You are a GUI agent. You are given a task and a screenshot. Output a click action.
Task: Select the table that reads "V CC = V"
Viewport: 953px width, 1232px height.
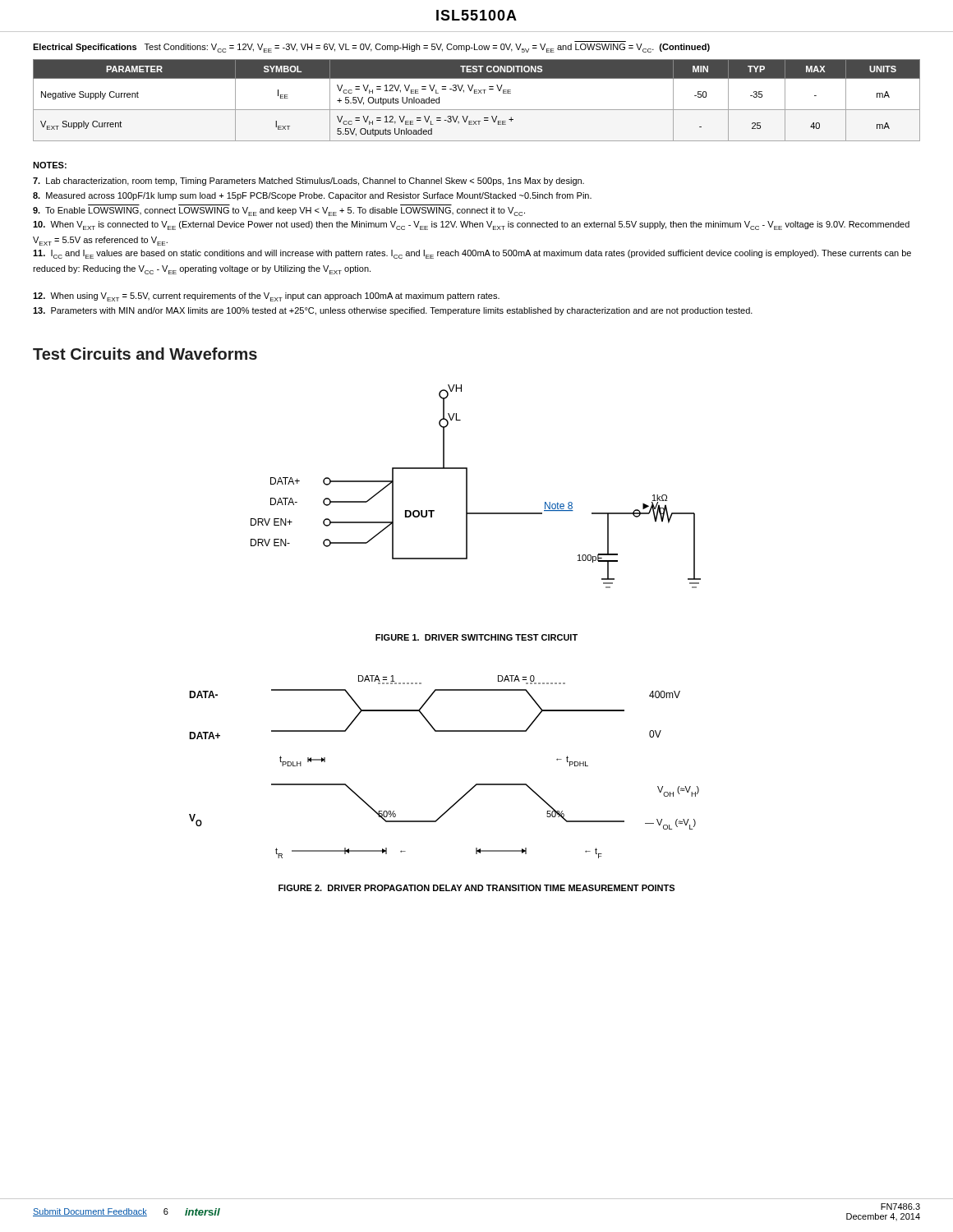pyautogui.click(x=476, y=100)
